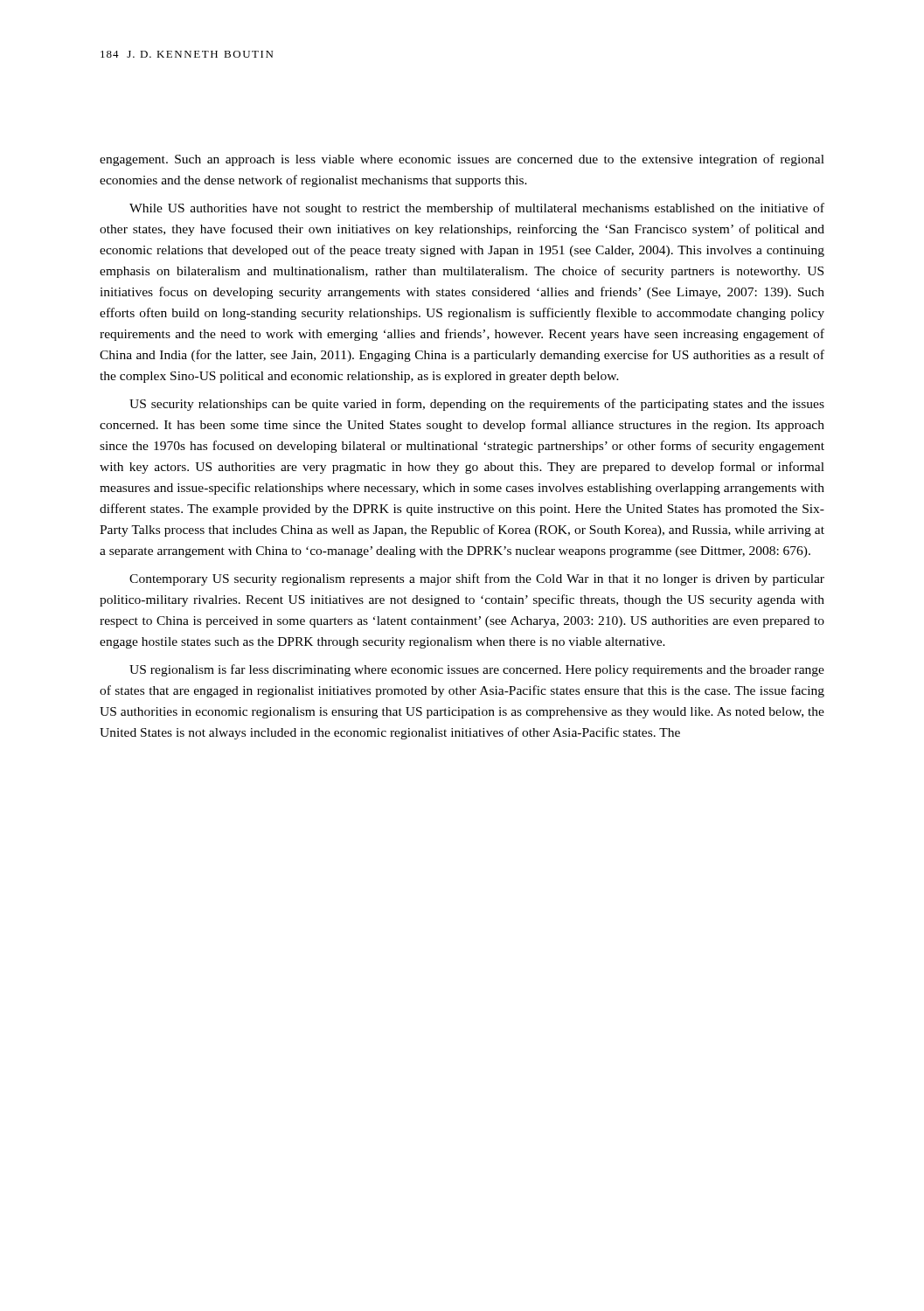
Task: Click on the passage starting "Contemporary US security regionalism"
Action: pos(462,610)
